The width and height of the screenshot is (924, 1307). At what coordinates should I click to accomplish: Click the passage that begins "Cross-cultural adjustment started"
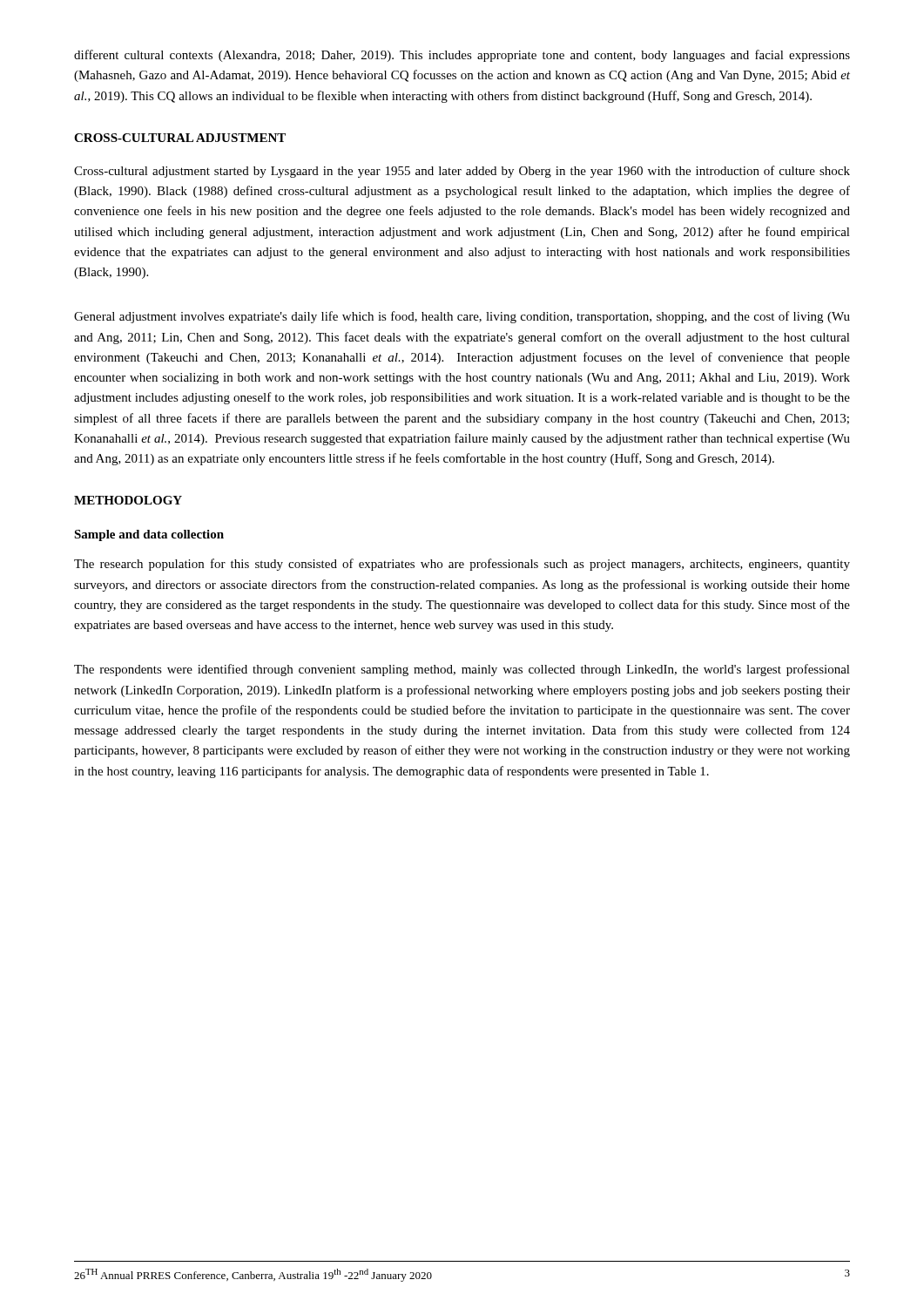point(462,221)
